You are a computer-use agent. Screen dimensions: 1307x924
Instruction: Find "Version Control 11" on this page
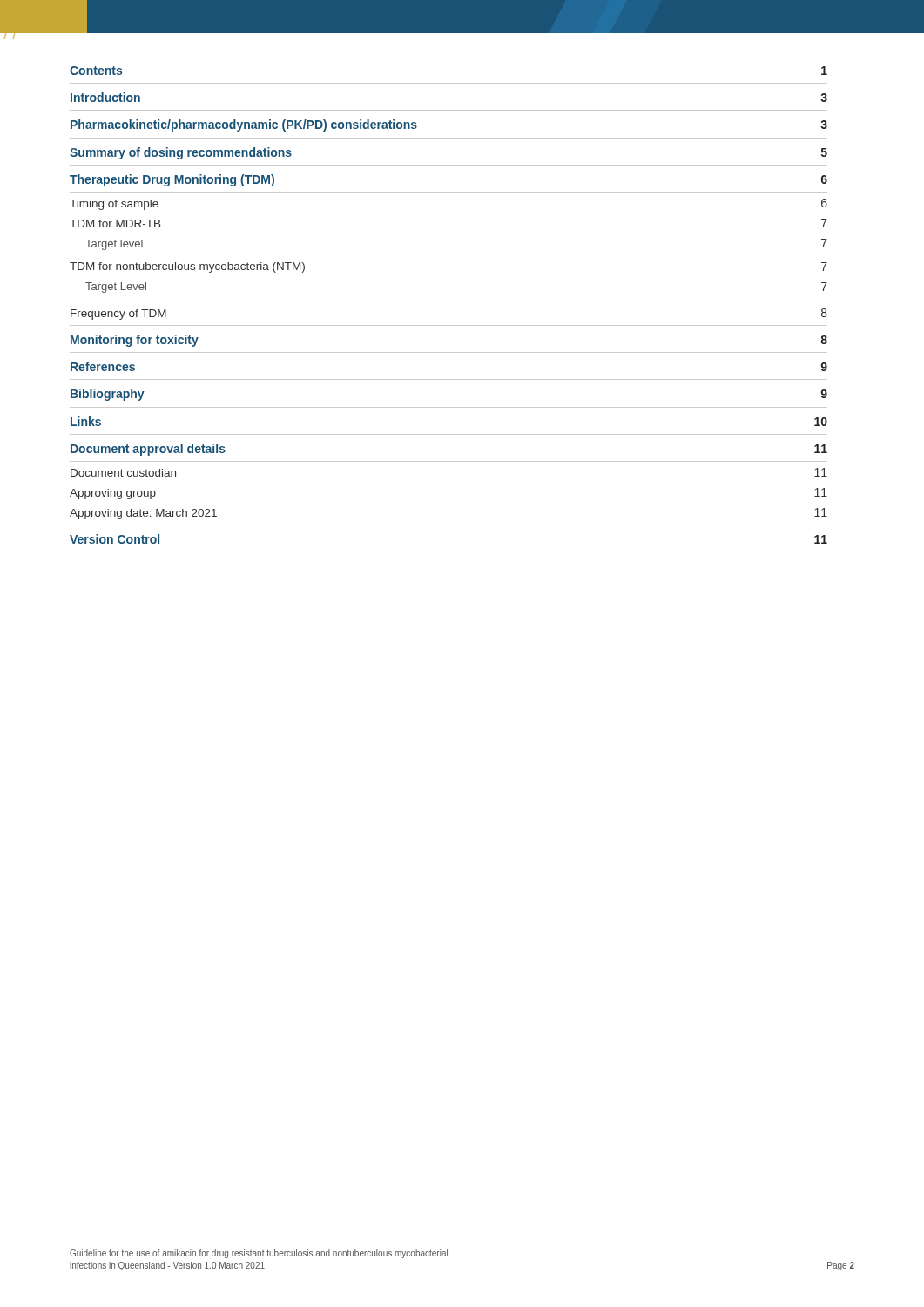(x=110, y=538)
